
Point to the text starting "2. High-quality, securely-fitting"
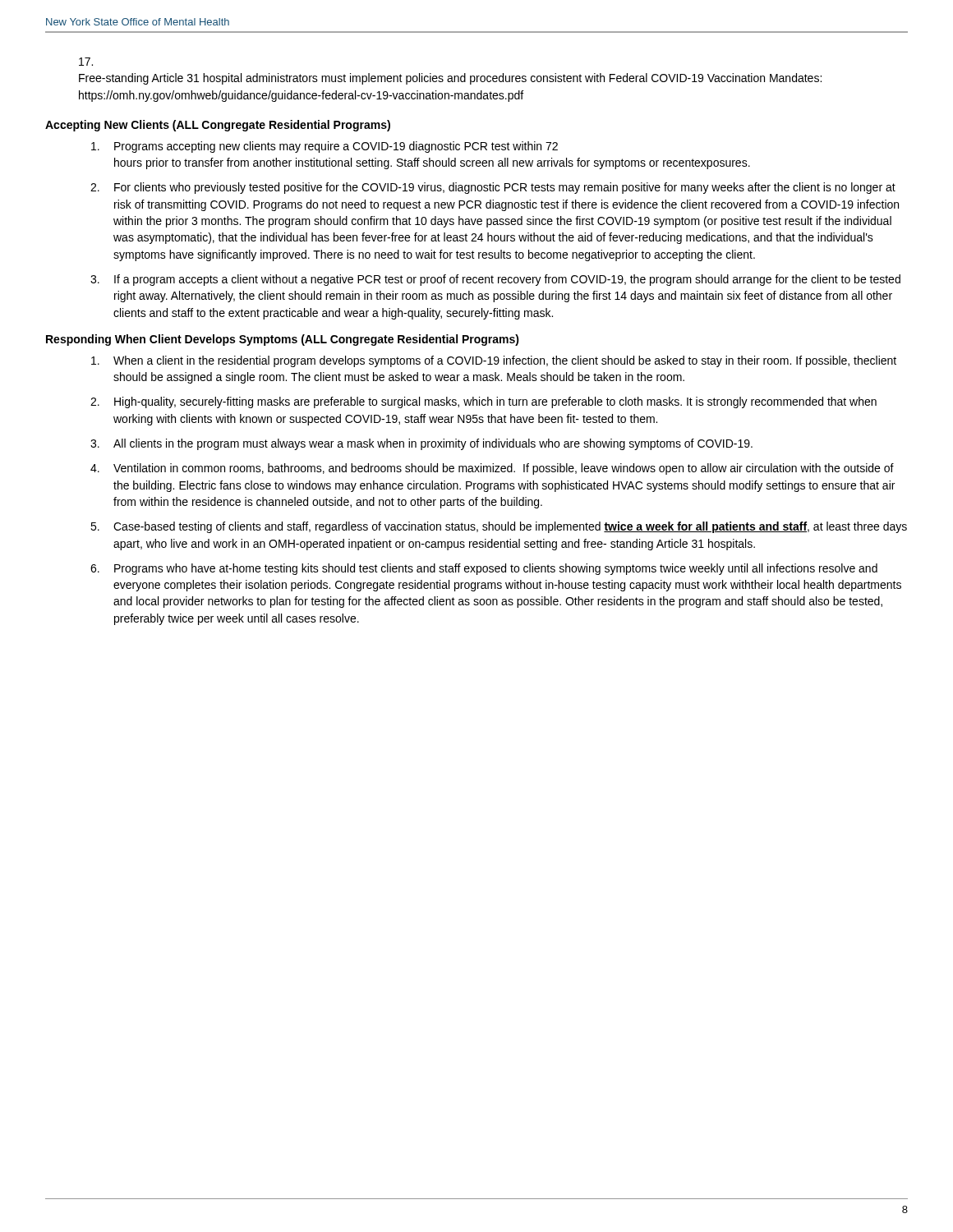(499, 410)
